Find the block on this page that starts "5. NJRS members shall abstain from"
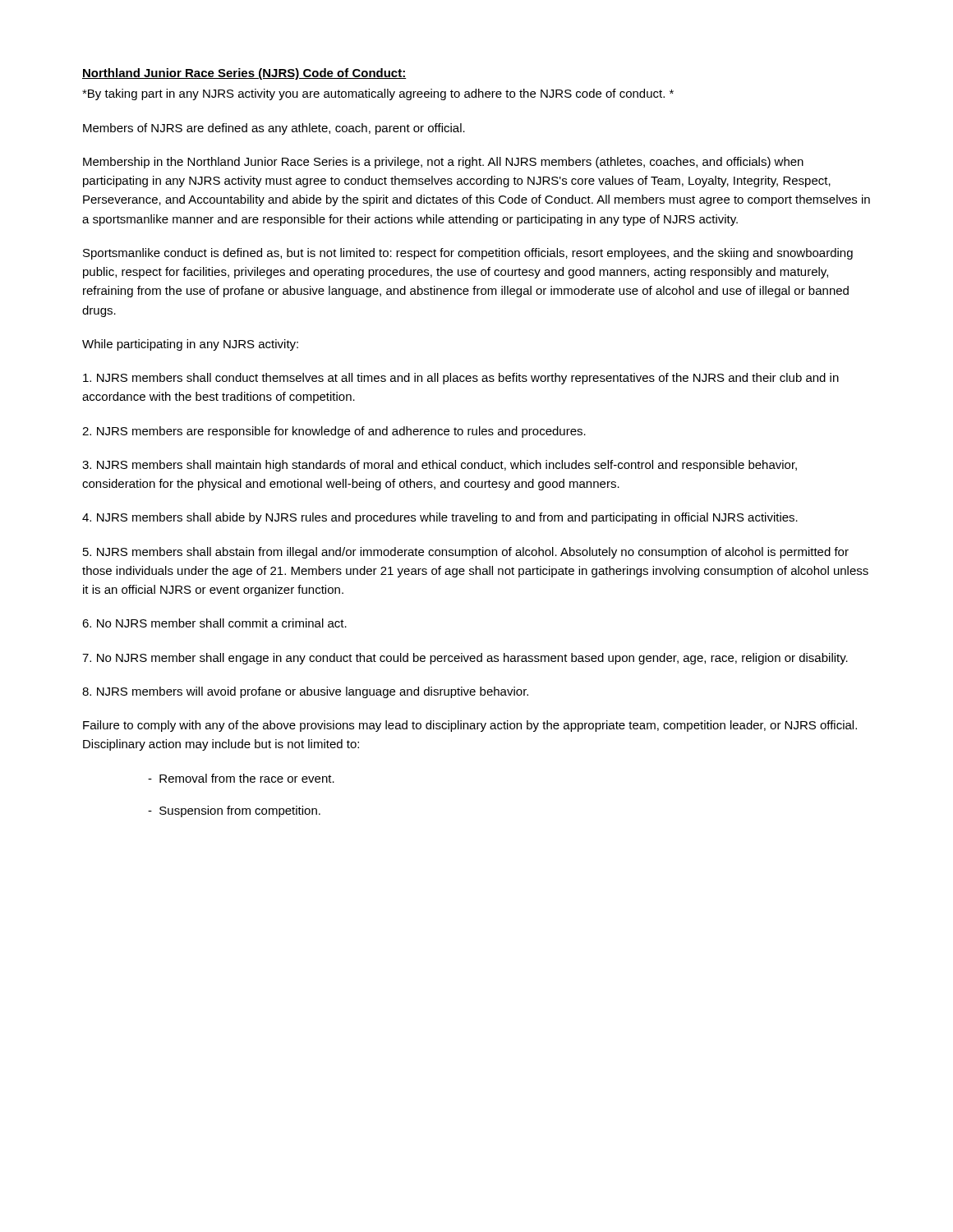953x1232 pixels. pyautogui.click(x=475, y=570)
